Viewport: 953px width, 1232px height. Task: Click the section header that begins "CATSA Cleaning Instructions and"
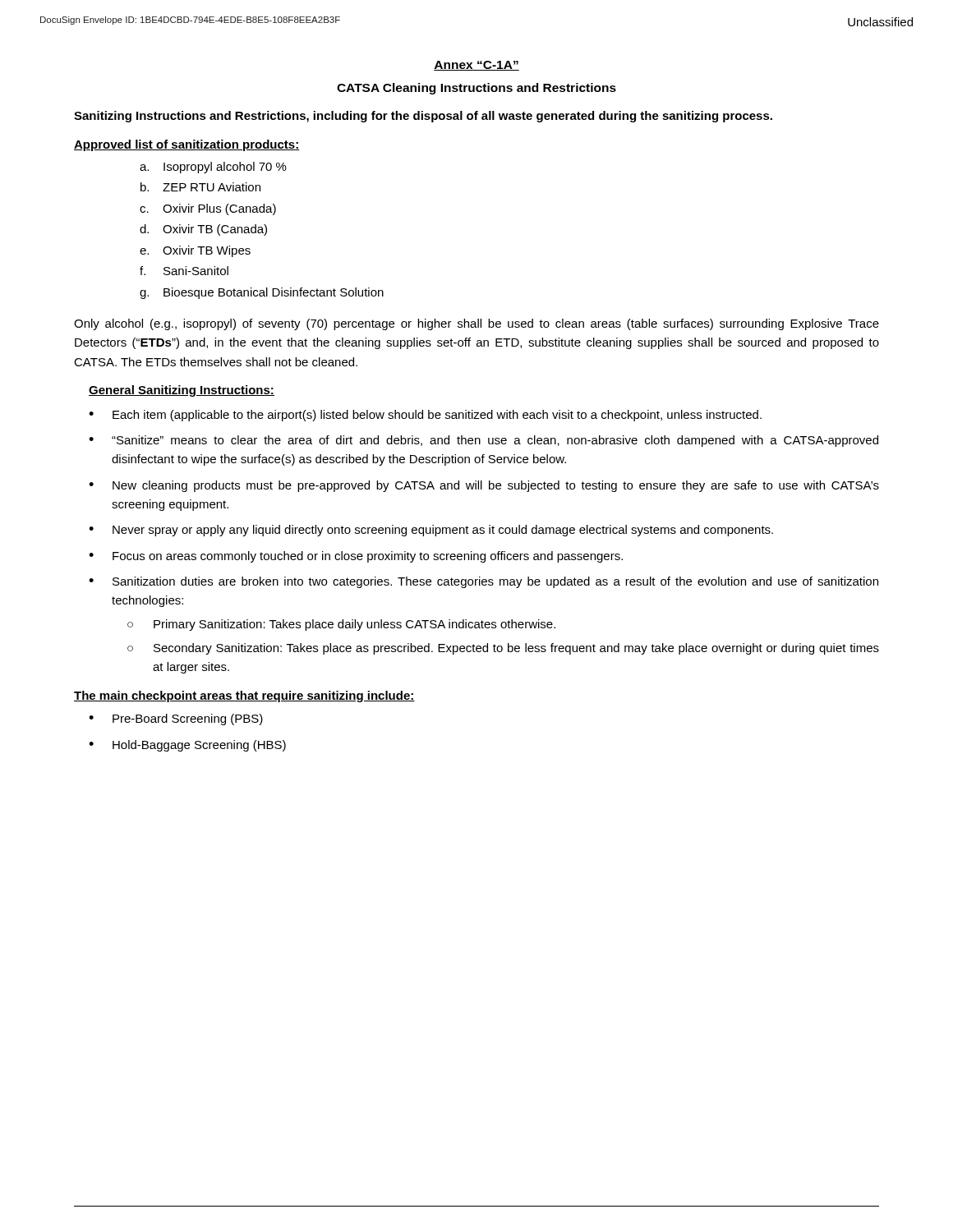tap(476, 87)
